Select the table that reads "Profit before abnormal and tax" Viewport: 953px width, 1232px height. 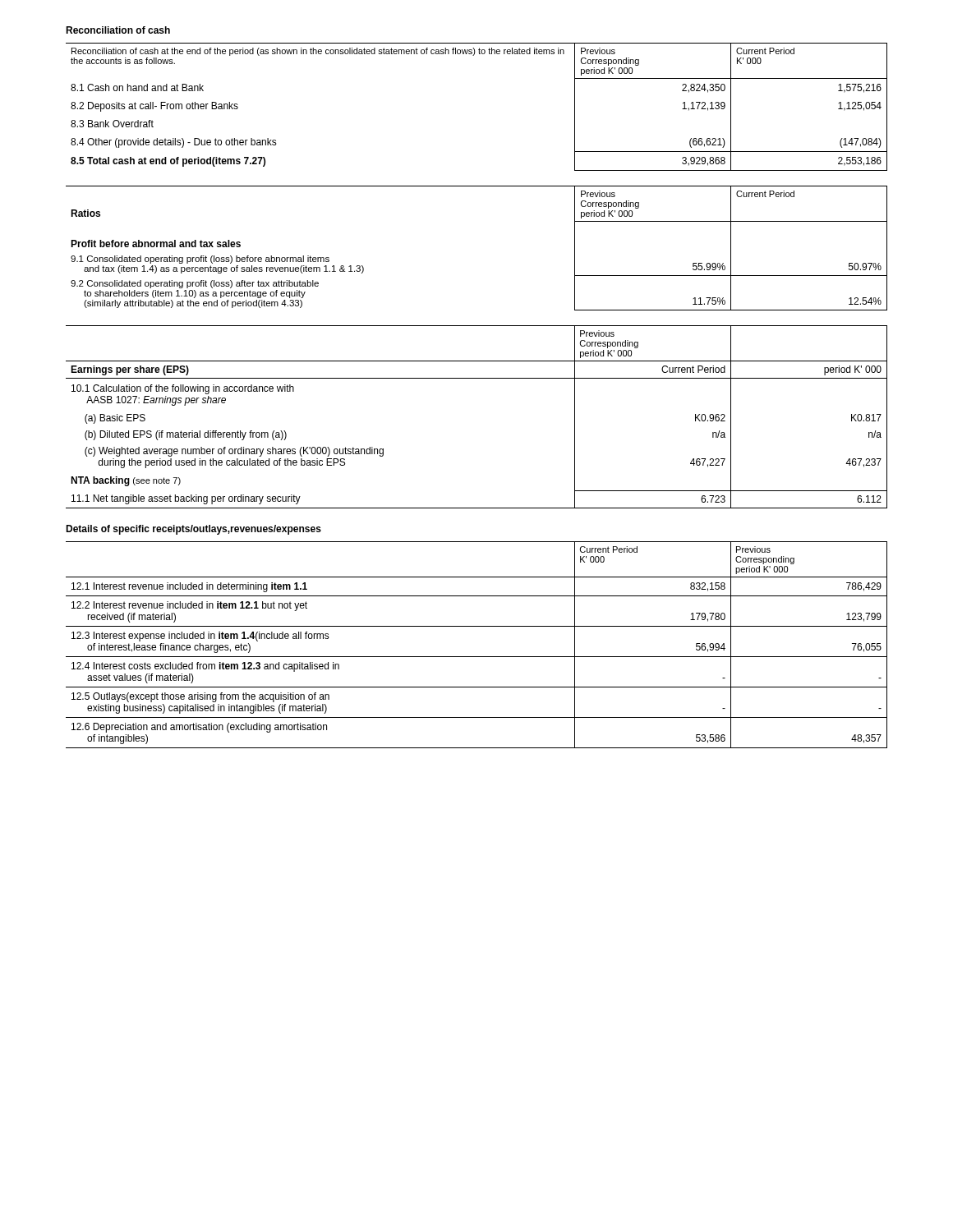point(476,248)
